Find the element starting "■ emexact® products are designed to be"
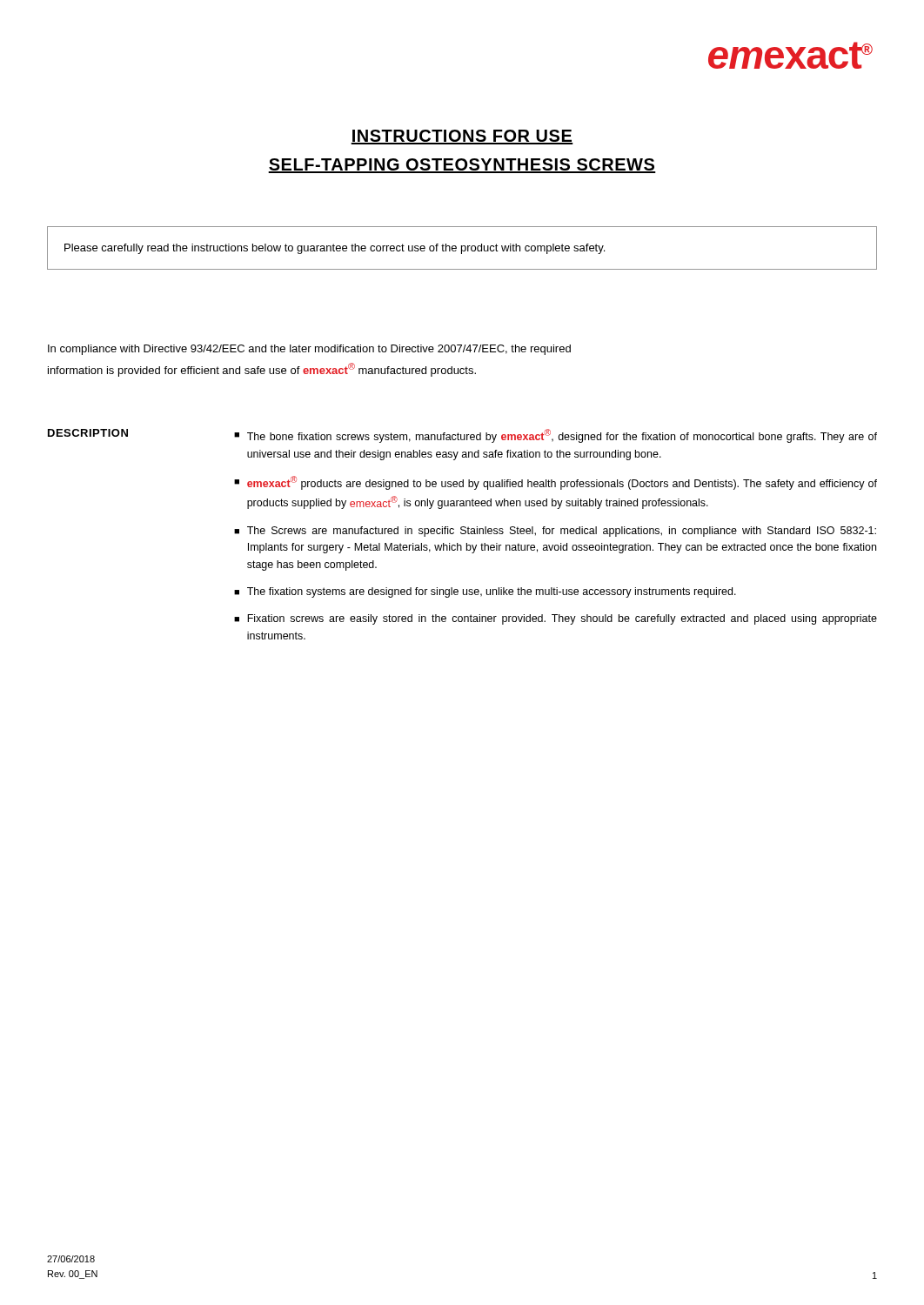Viewport: 924px width, 1305px height. [556, 493]
